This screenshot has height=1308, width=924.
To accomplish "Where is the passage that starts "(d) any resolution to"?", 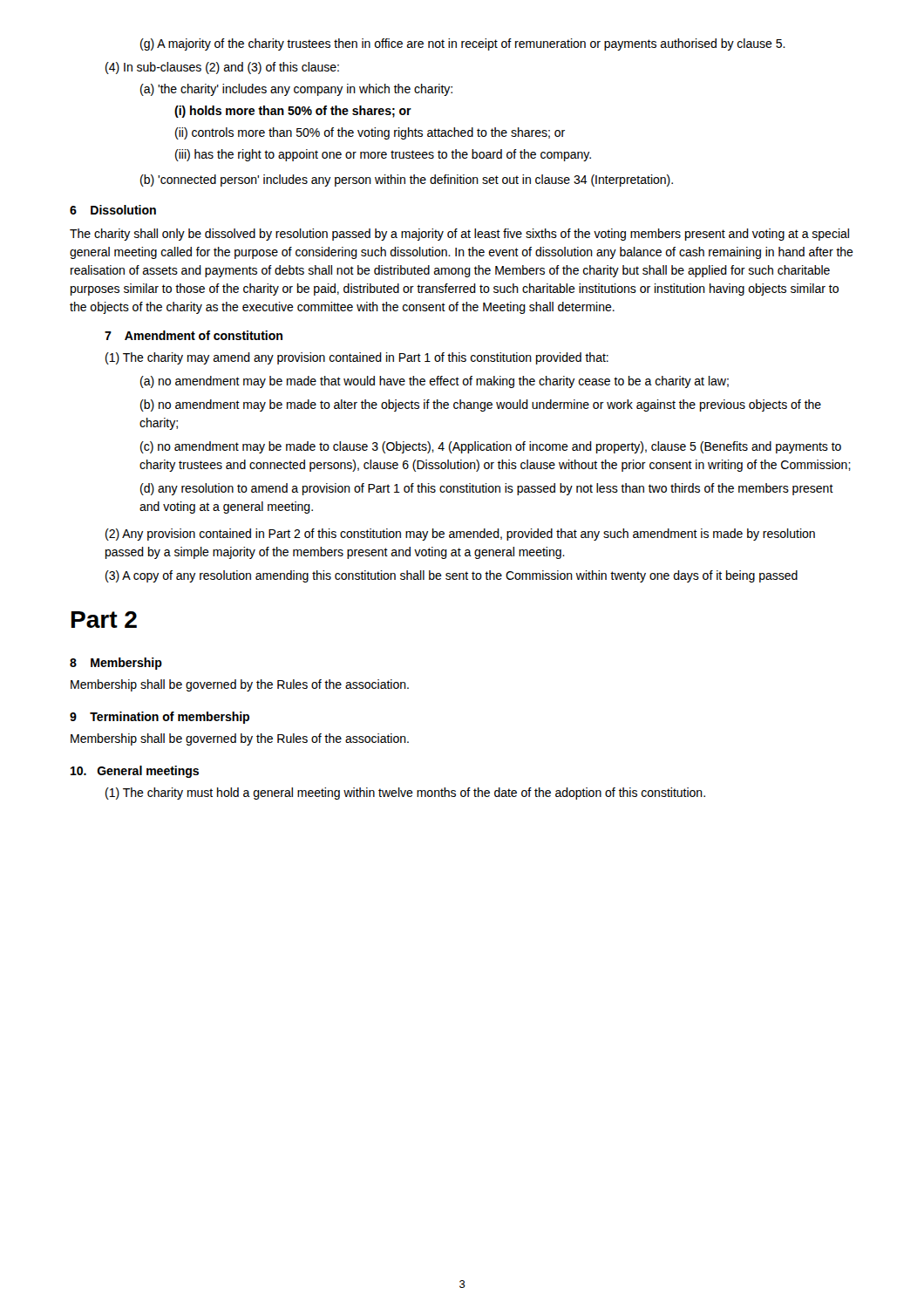I will click(x=486, y=497).
